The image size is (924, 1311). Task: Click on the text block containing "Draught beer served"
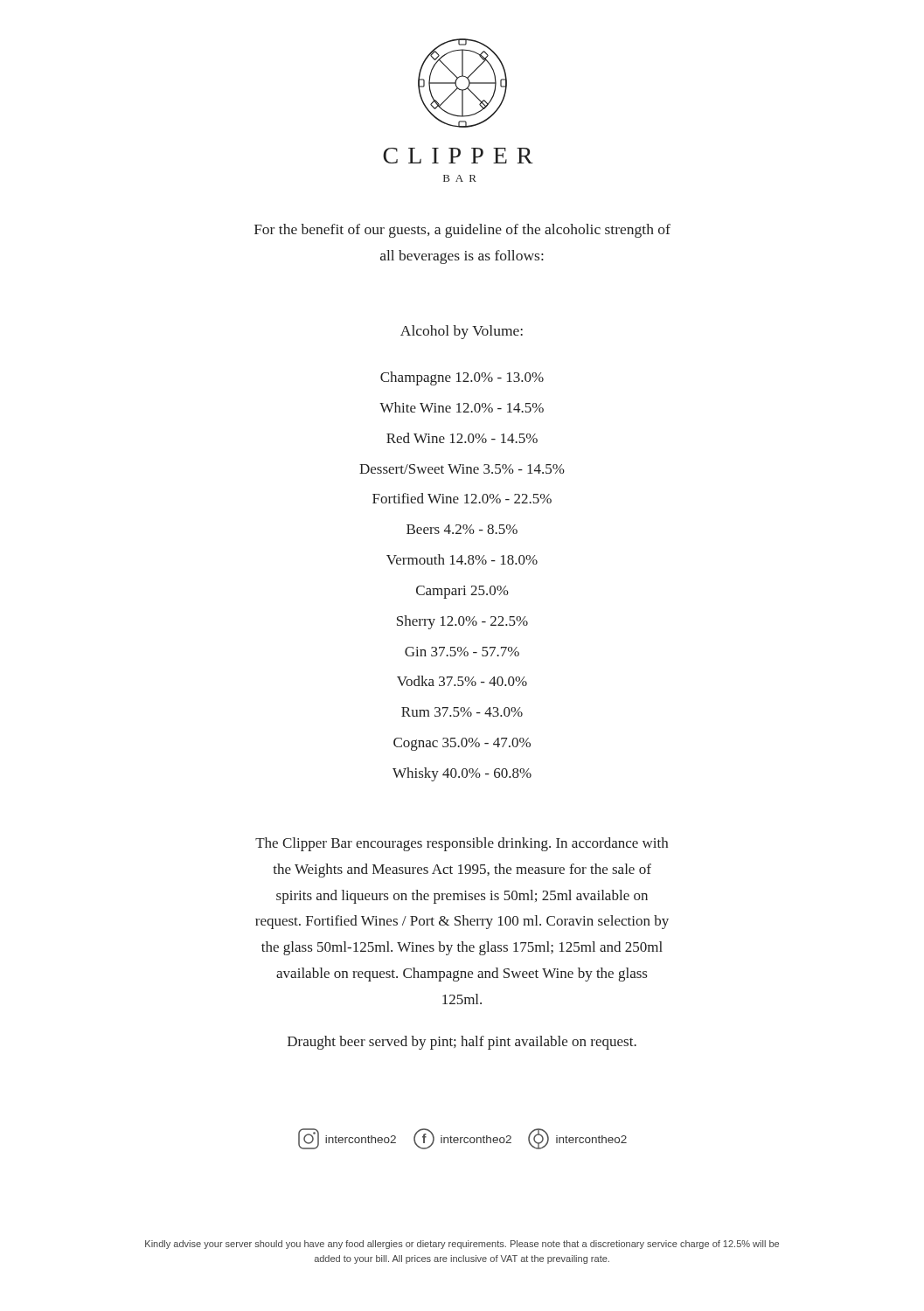point(462,1041)
